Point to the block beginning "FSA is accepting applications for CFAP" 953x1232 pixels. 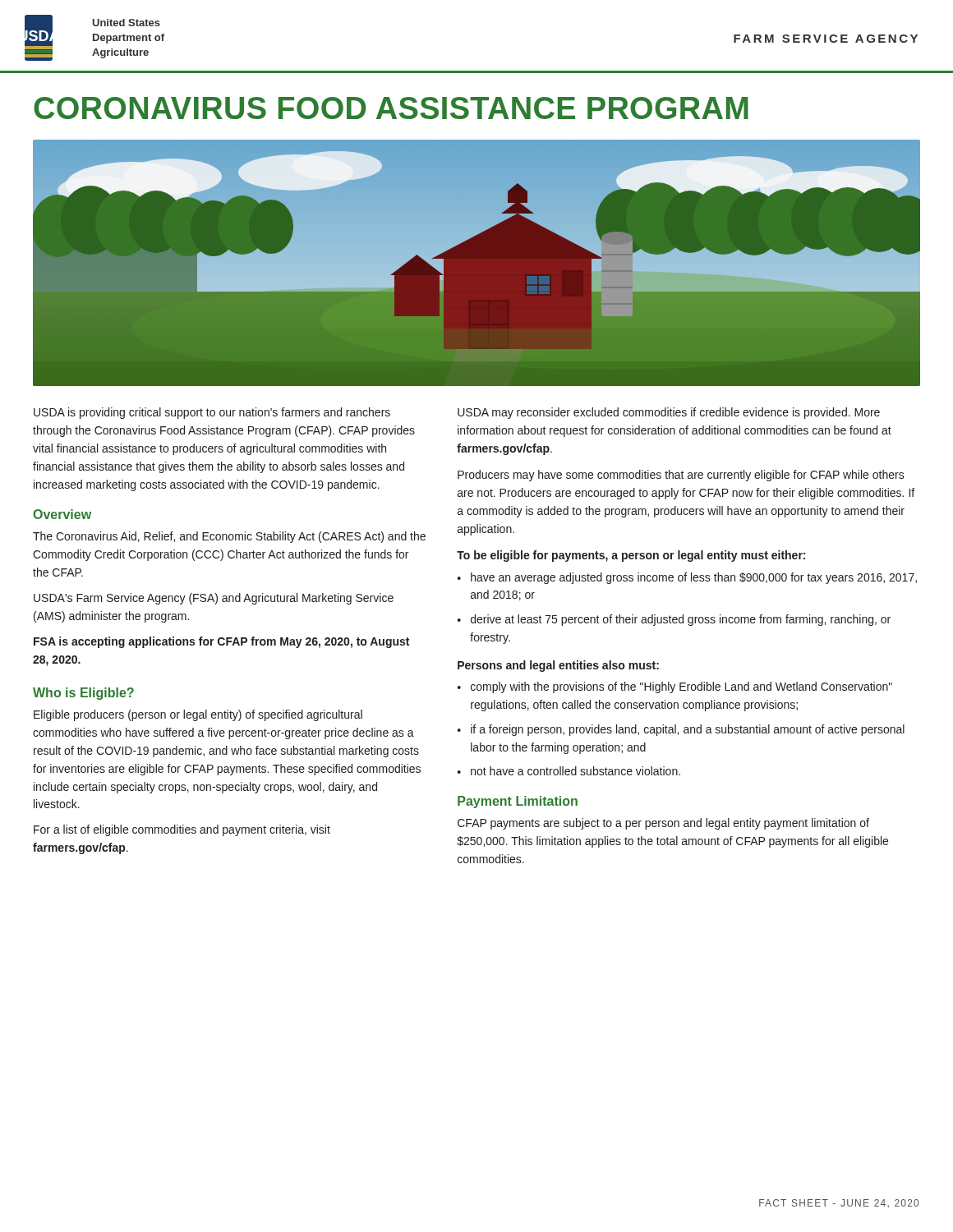tap(221, 650)
